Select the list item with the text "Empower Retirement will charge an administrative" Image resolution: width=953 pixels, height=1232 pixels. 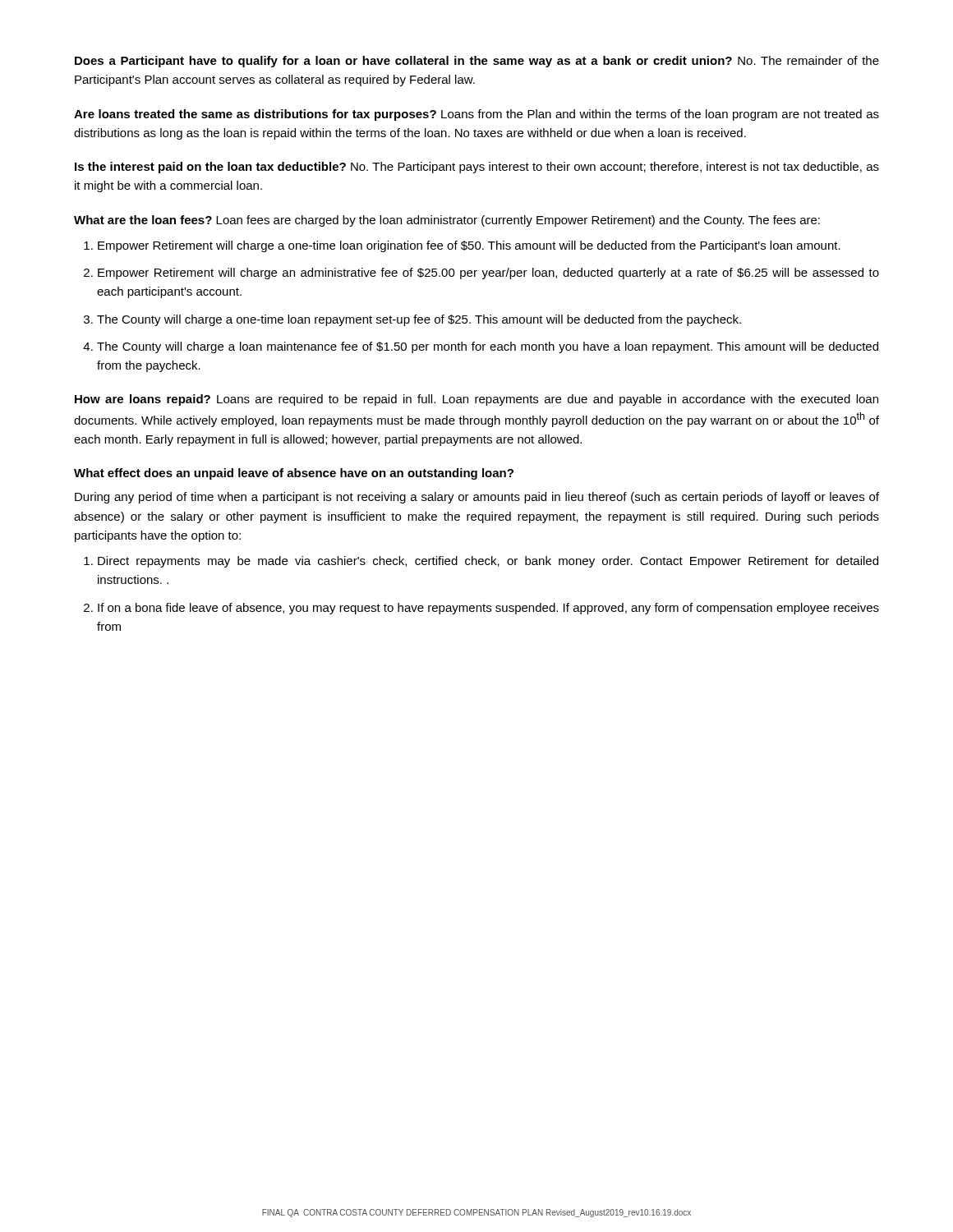pos(488,282)
